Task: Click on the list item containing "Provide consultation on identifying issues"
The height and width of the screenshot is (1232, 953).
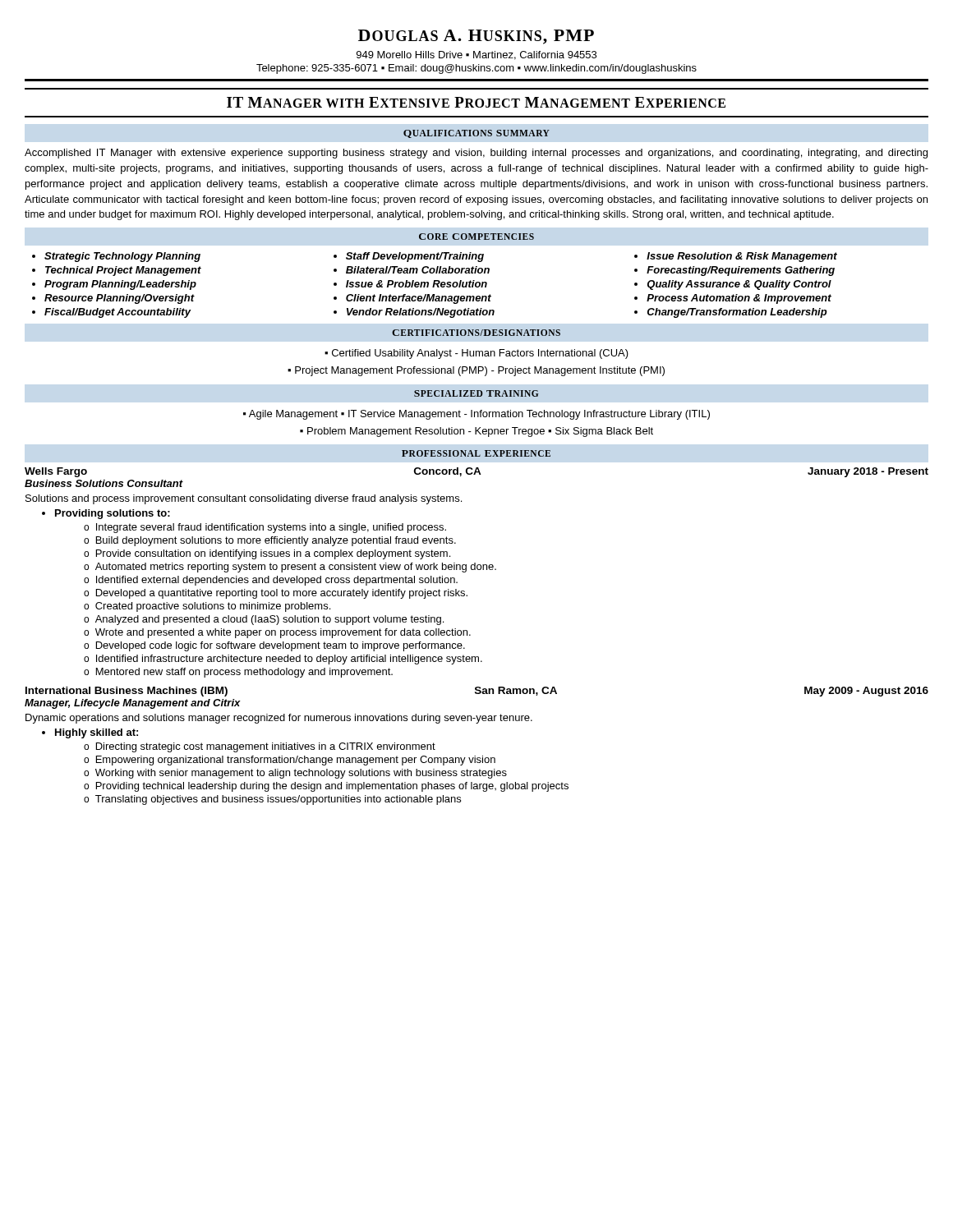Action: [273, 554]
